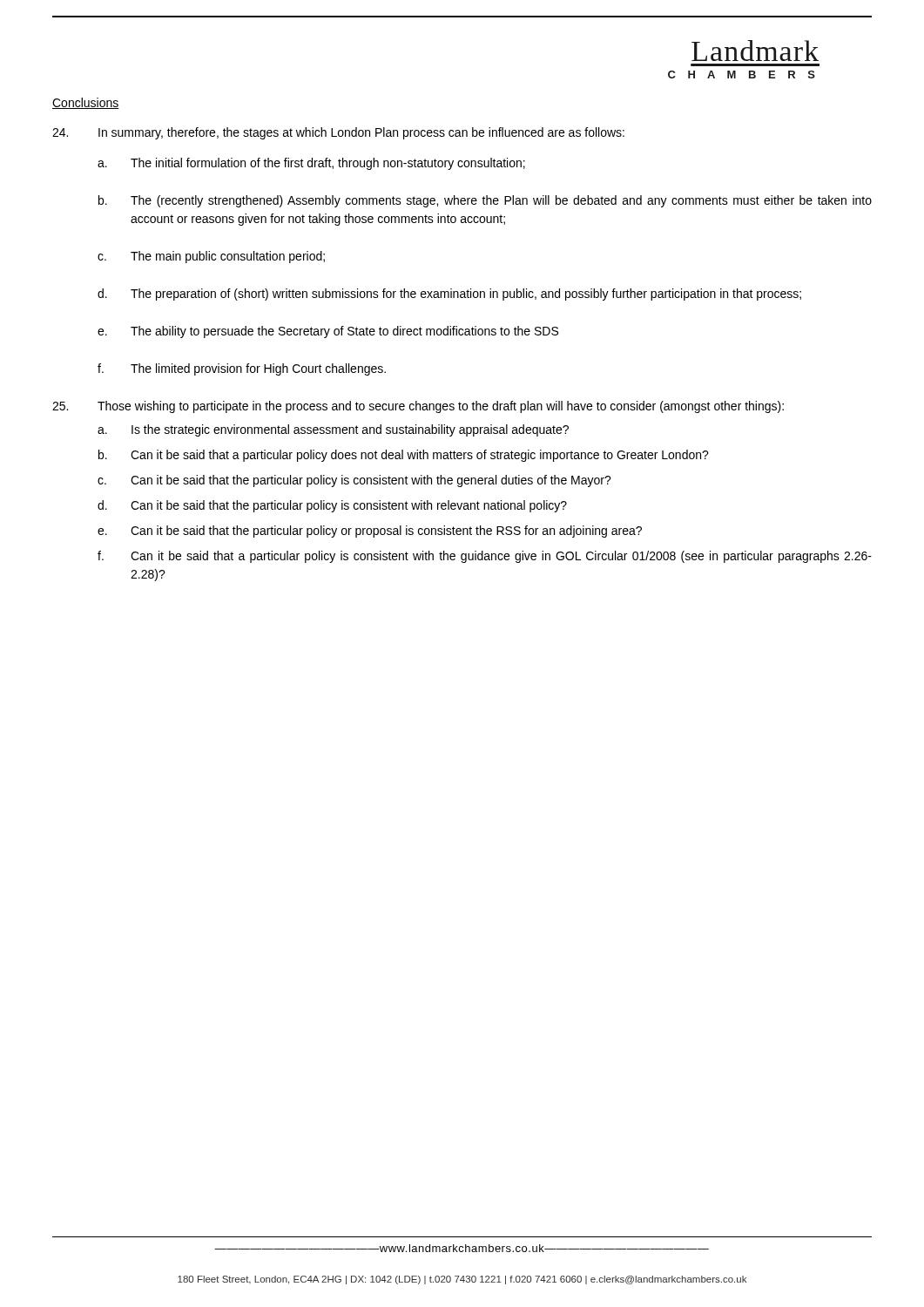This screenshot has width=924, height=1307.
Task: Point to the element starting "c. The main public"
Action: [x=211, y=257]
